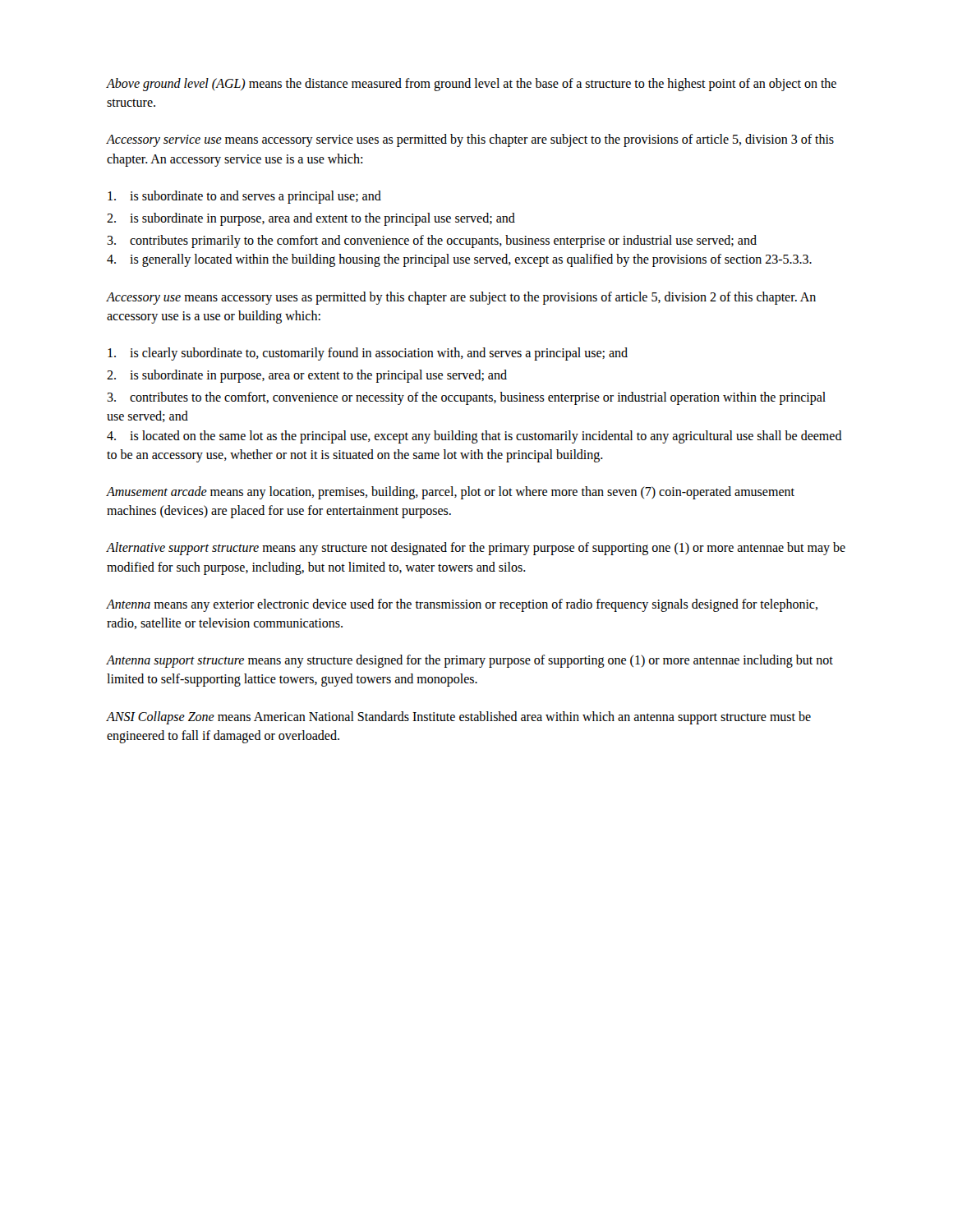Find the block on this page that starts "4. is generally located within"
The height and width of the screenshot is (1232, 953).
pos(459,259)
